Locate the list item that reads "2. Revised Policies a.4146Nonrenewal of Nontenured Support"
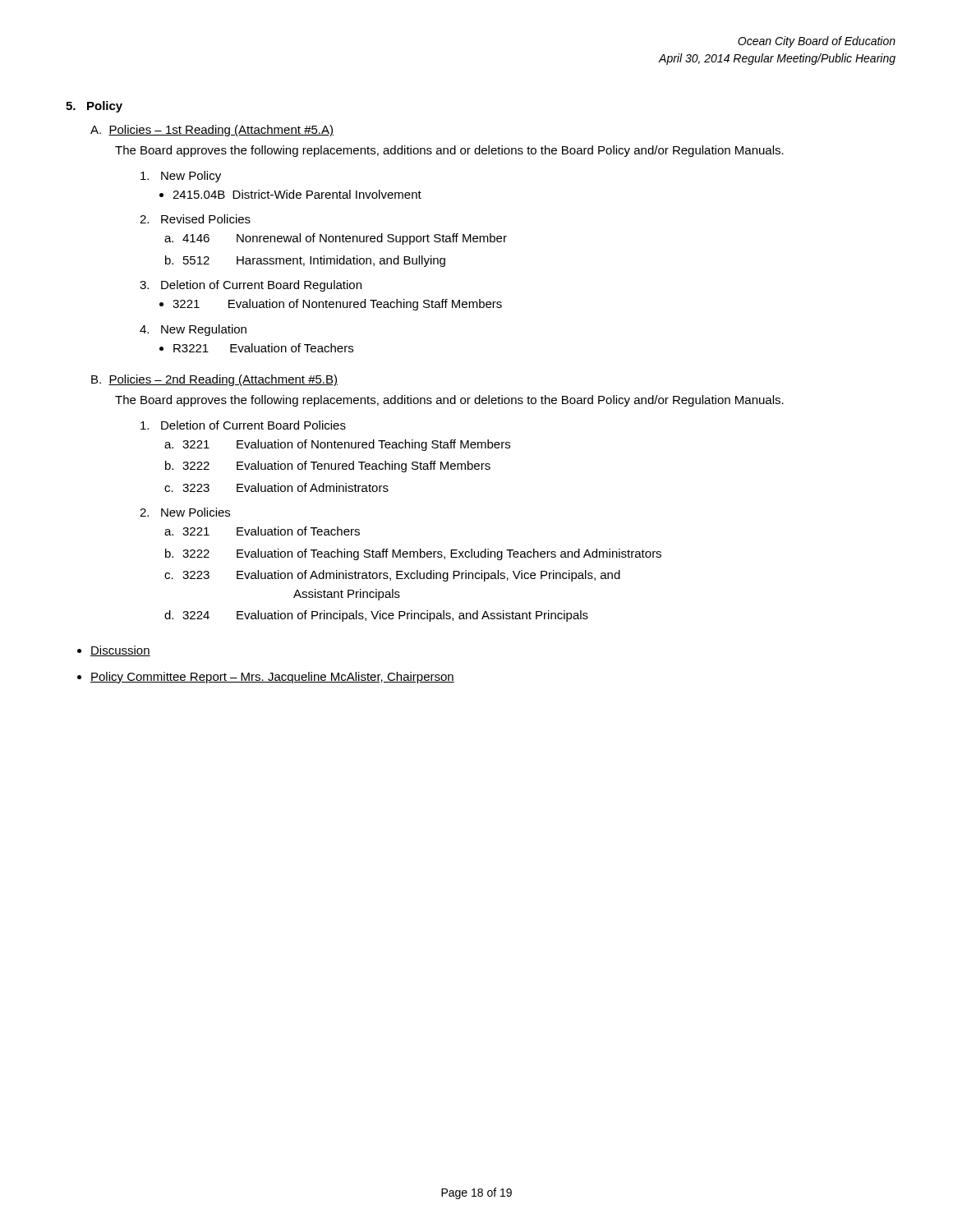This screenshot has height=1232, width=953. 195,219
